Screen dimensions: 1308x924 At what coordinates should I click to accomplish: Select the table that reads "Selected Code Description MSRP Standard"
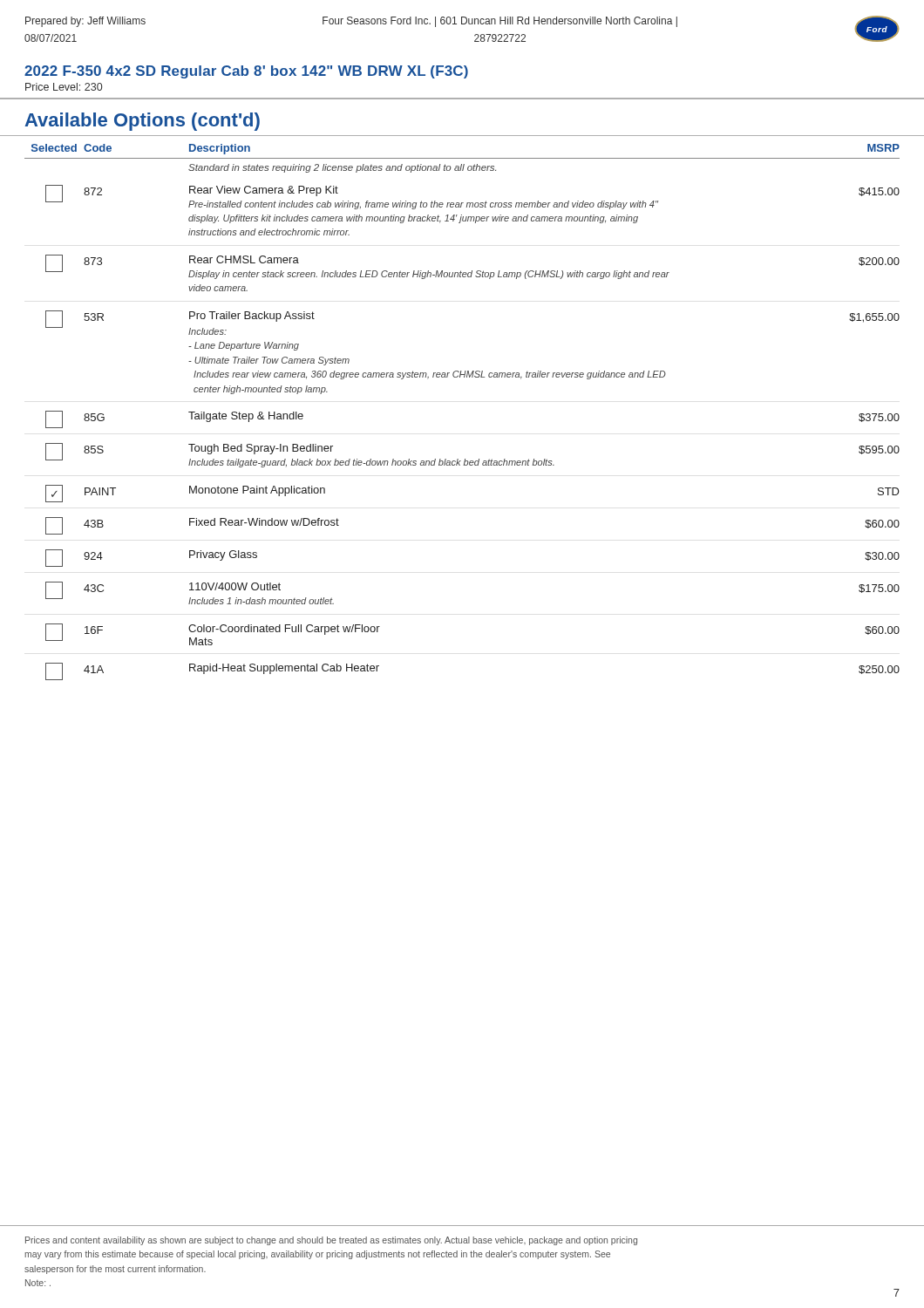pos(462,681)
